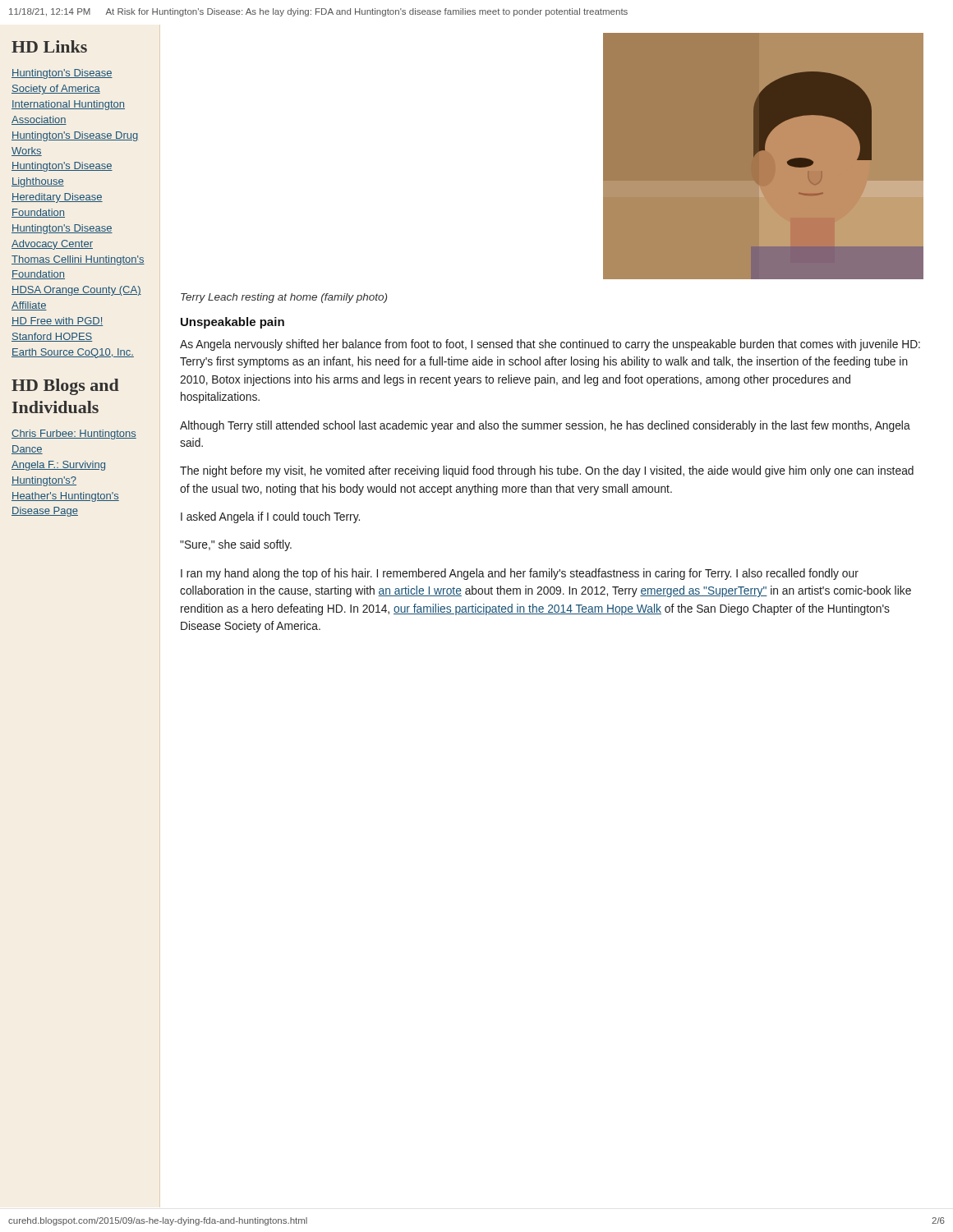Find the text block starting "Huntington's Disease Advocacy Center"
This screenshot has width=953, height=1232.
[80, 236]
